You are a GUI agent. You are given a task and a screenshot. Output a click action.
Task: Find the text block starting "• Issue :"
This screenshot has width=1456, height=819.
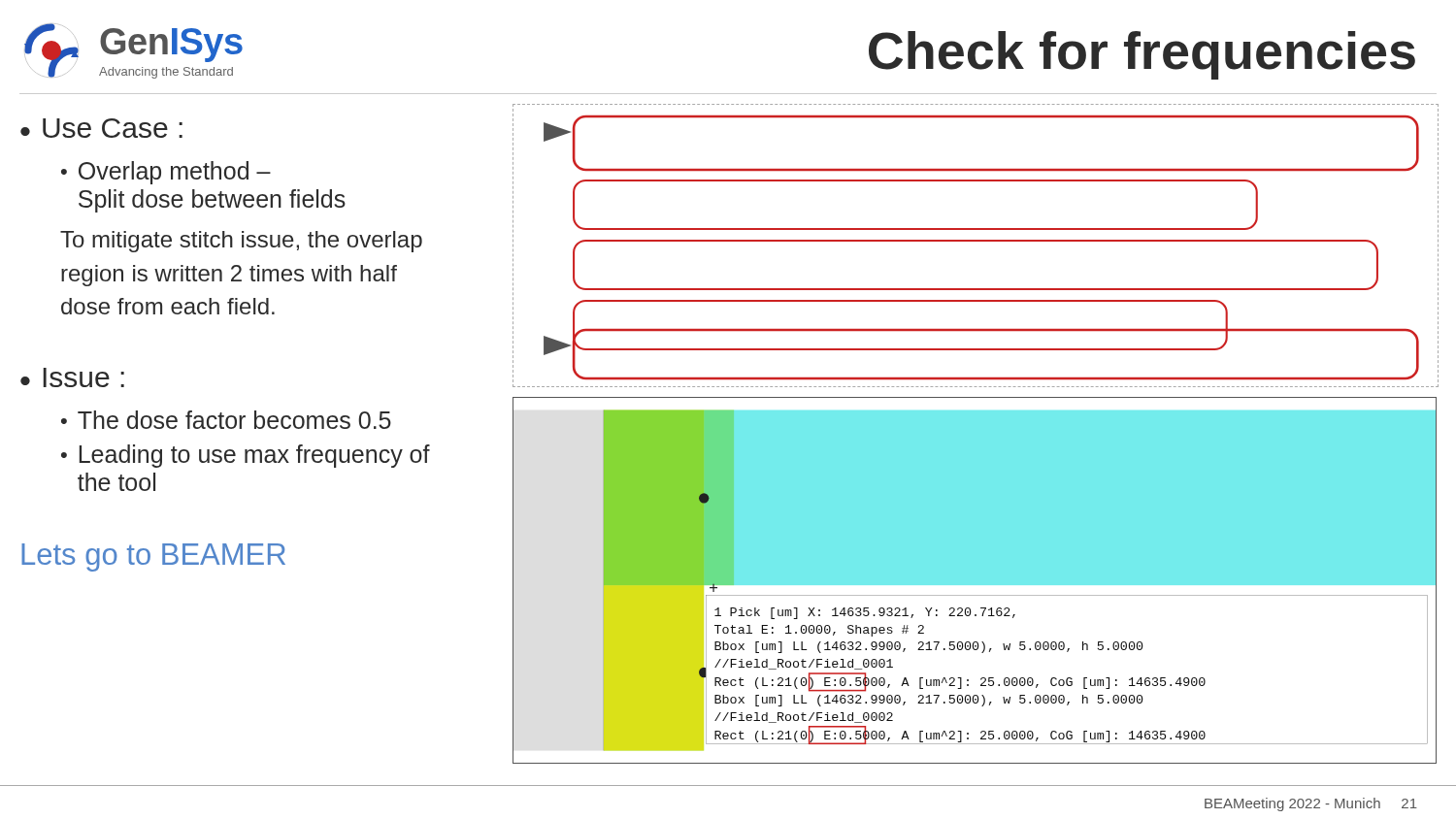click(73, 381)
